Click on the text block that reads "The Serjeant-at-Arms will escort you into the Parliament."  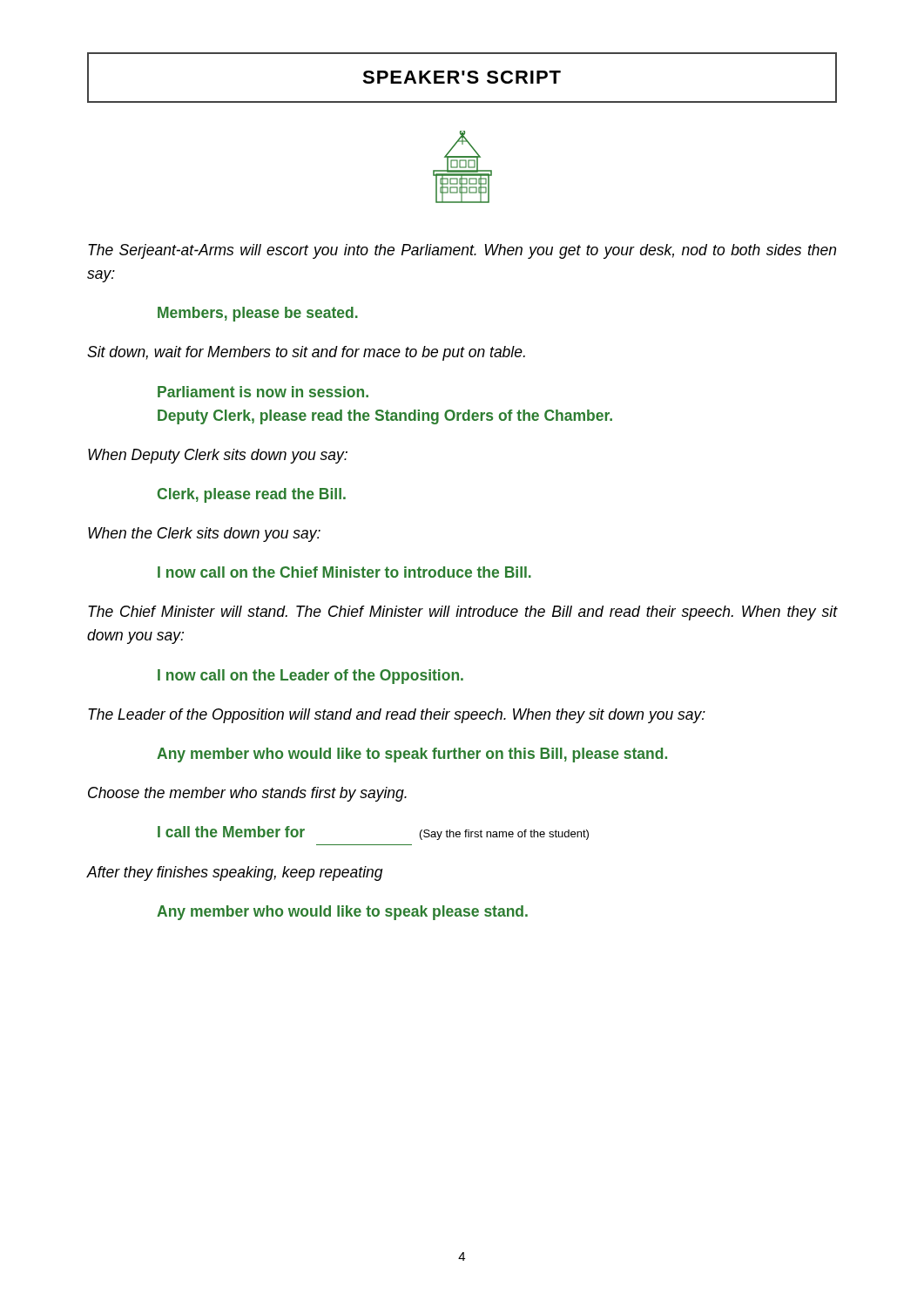(462, 262)
